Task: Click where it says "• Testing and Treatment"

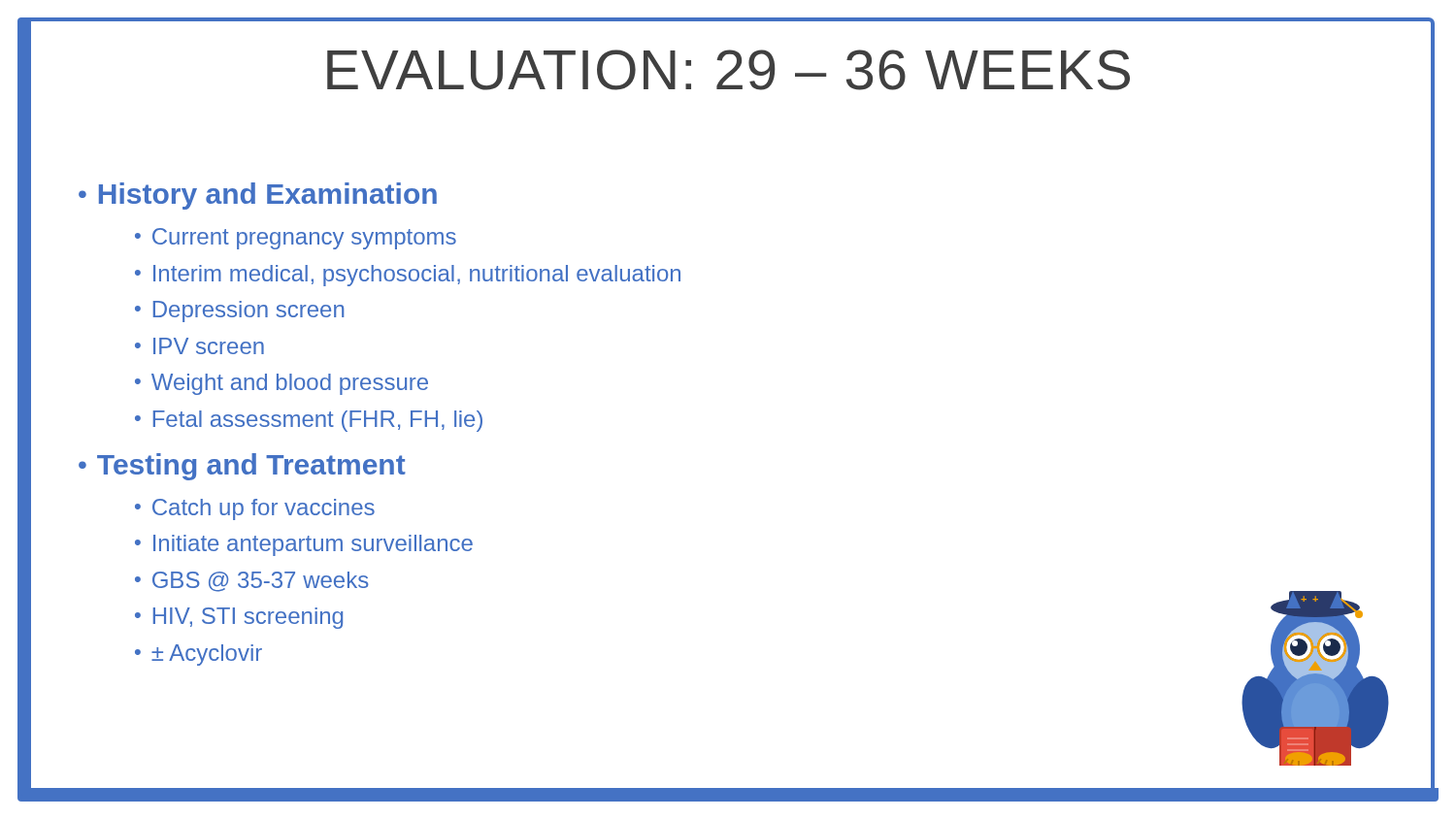Action: click(x=241, y=464)
